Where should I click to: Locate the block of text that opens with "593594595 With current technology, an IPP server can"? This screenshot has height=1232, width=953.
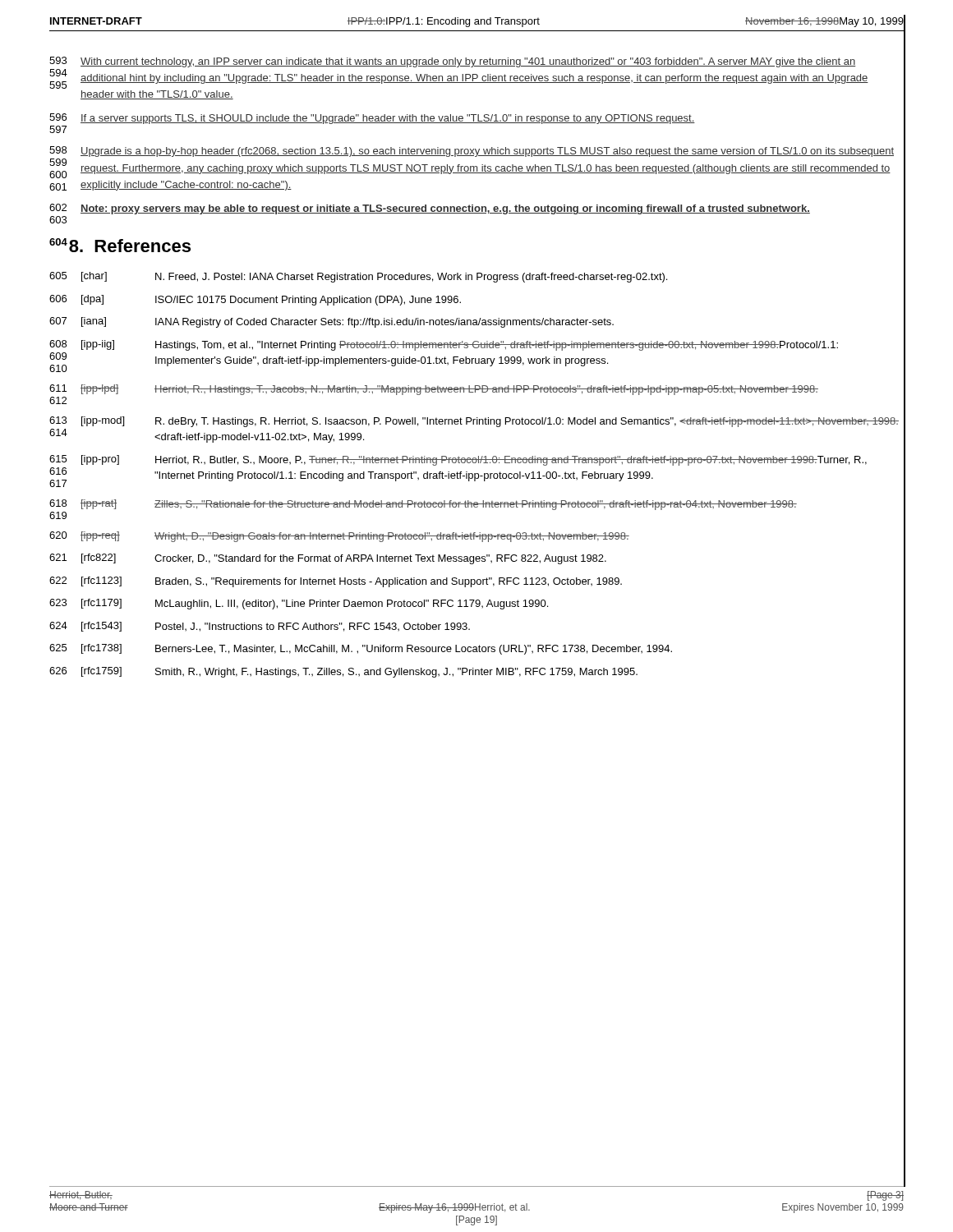pyautogui.click(x=476, y=78)
